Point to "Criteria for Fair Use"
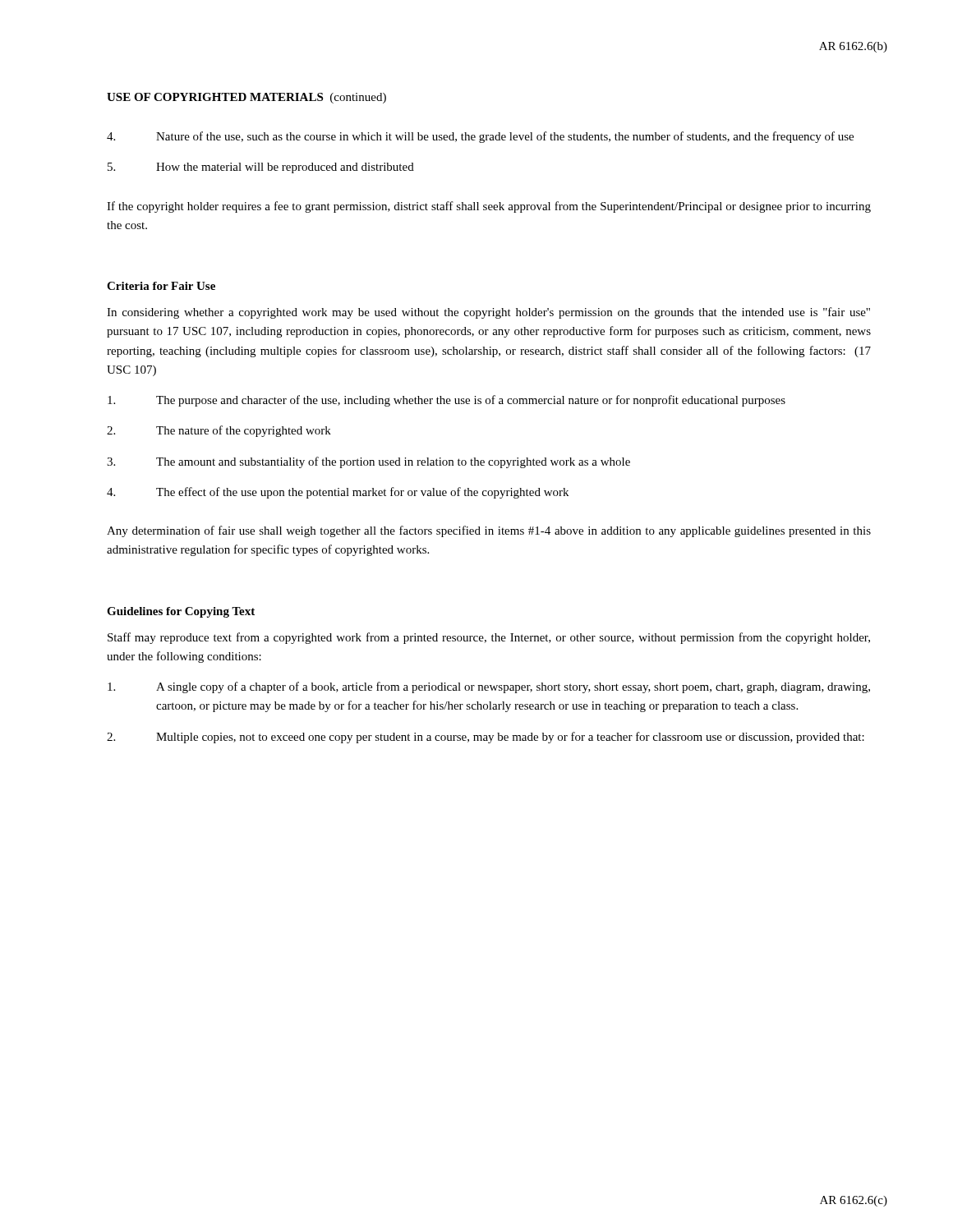The image size is (953, 1232). (161, 286)
